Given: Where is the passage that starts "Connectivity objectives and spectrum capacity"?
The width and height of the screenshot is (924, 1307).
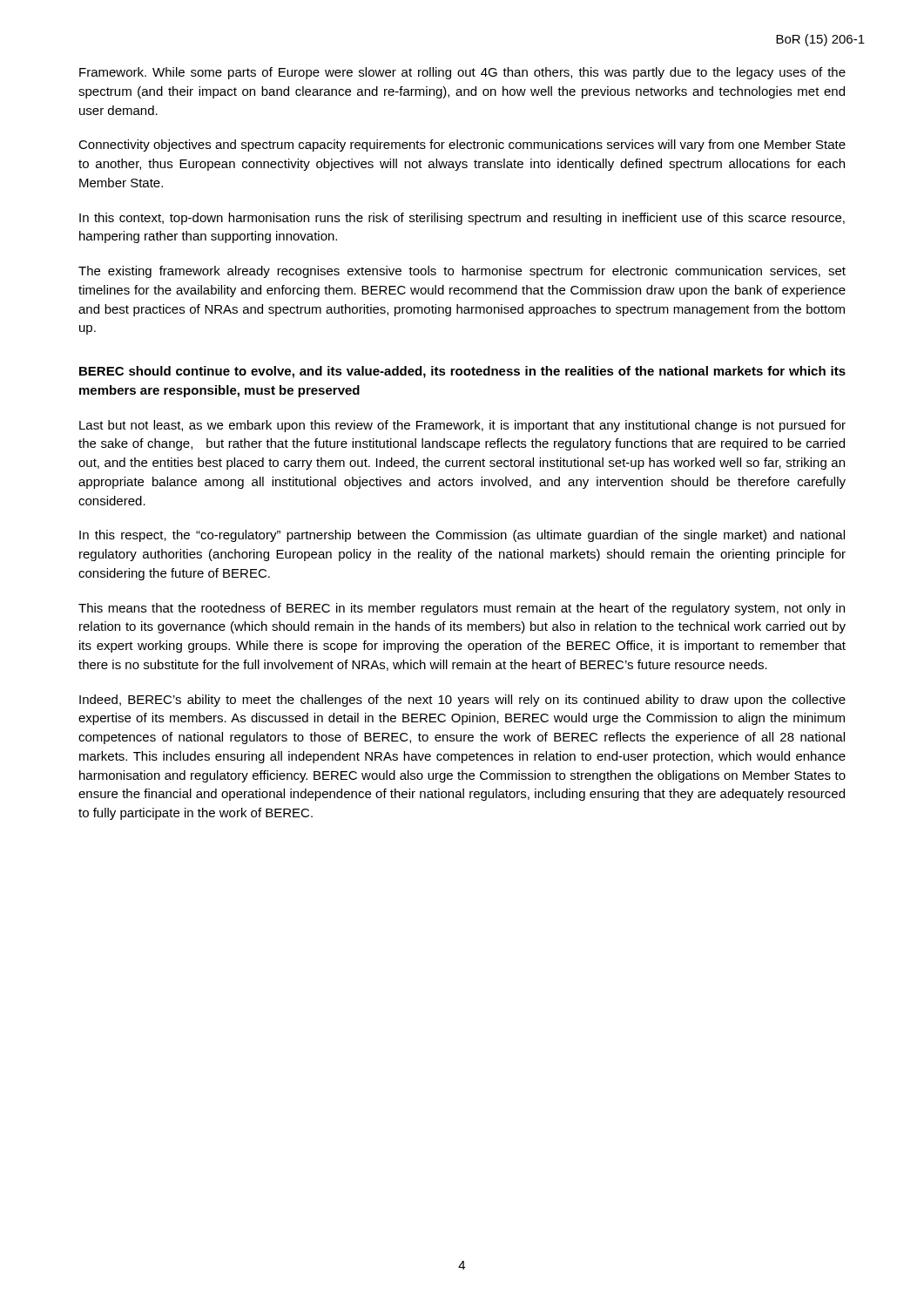Looking at the screenshot, I should tap(462, 163).
